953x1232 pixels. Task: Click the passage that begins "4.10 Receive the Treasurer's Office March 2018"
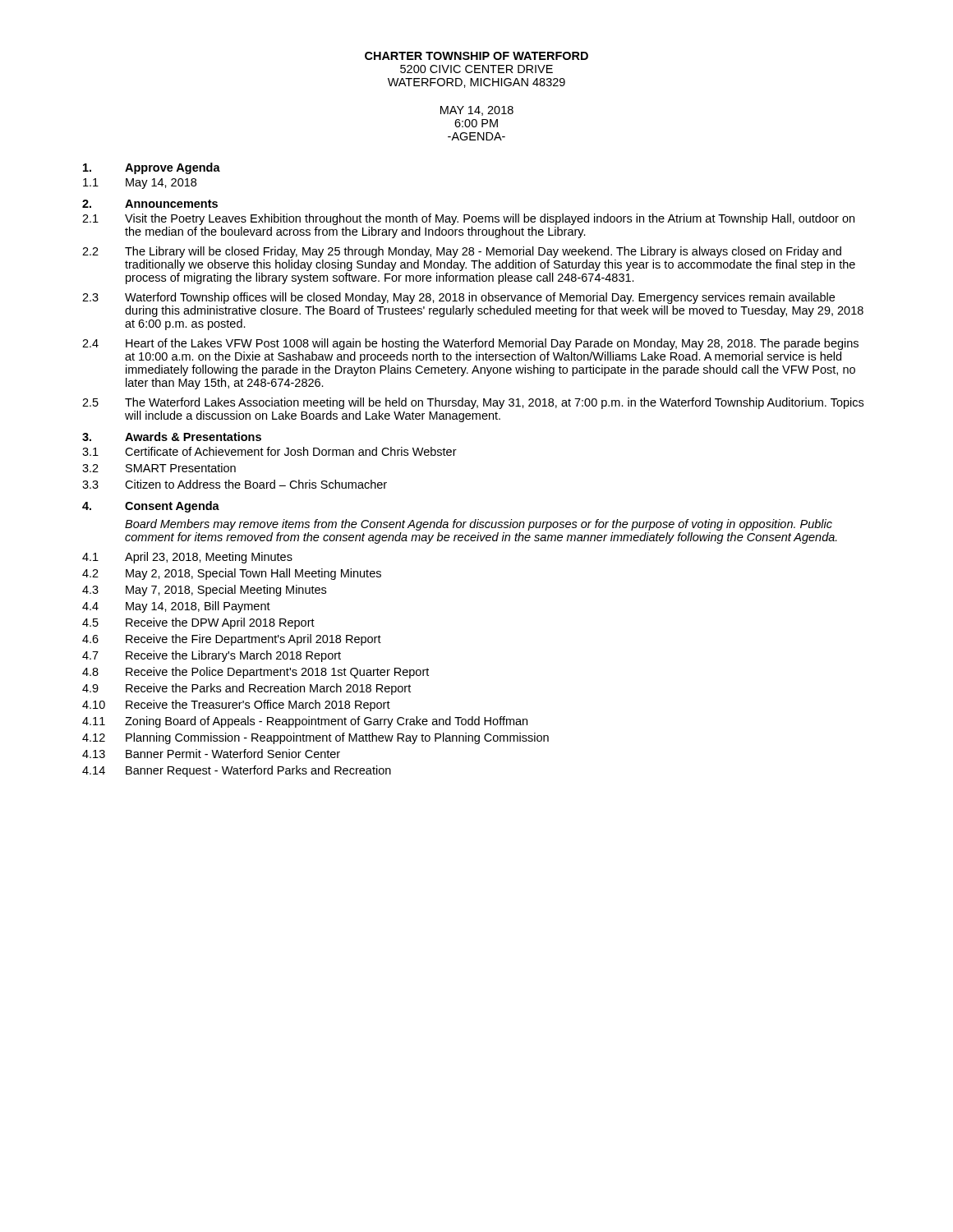pyautogui.click(x=476, y=705)
